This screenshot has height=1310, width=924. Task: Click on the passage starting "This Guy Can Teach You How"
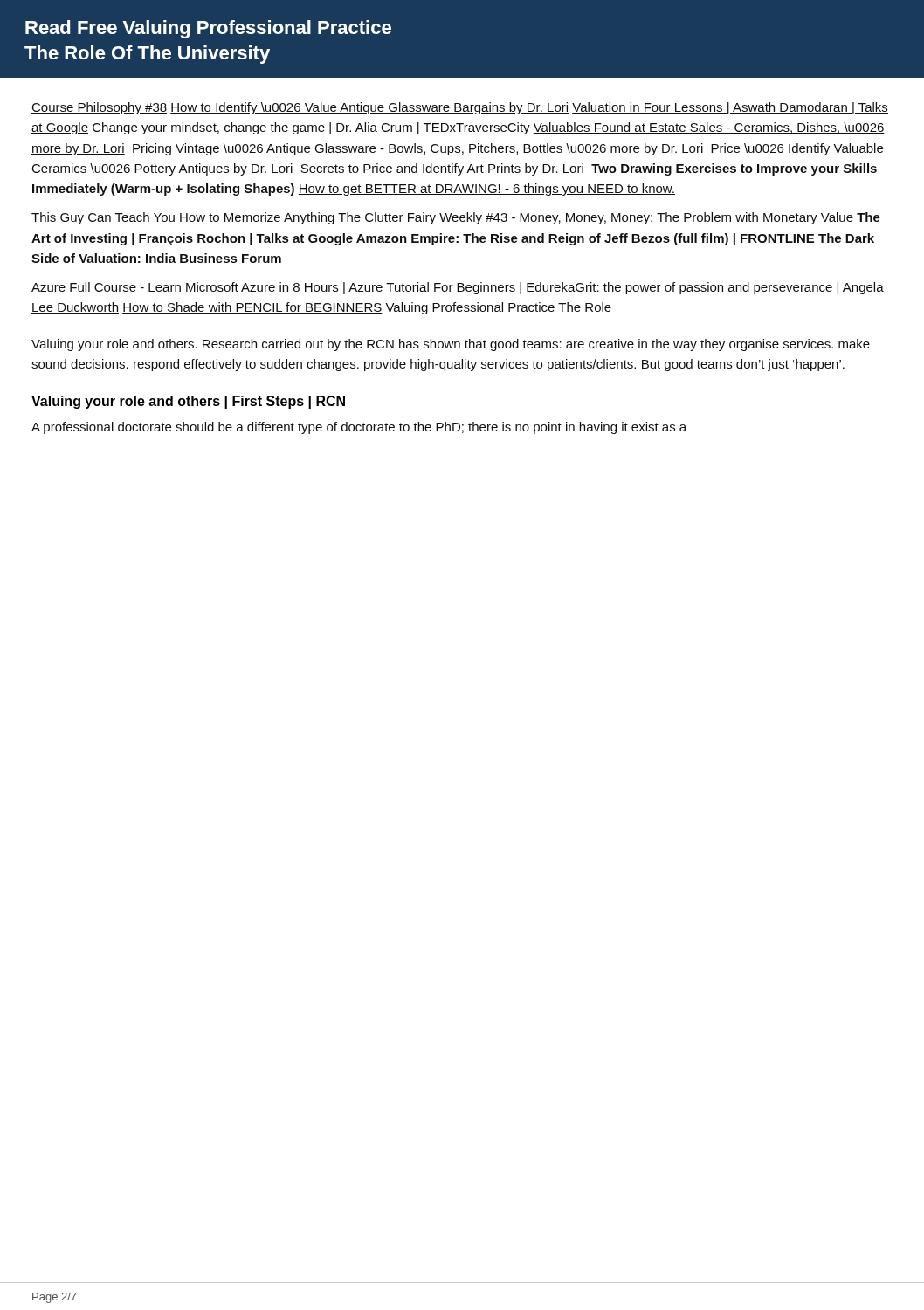(x=456, y=238)
